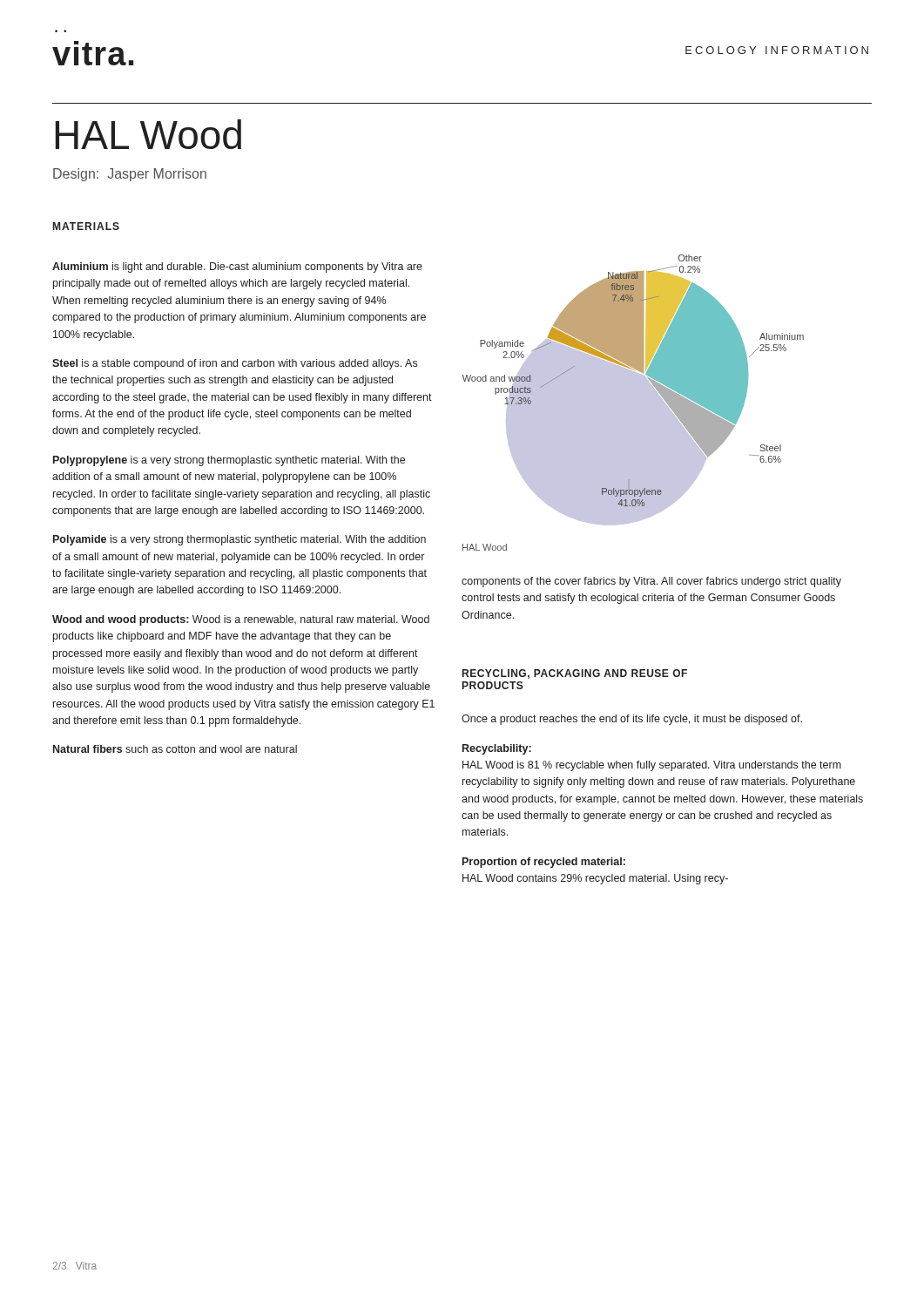Where is the passage that starts "Natural fibers such as"?

coord(175,750)
